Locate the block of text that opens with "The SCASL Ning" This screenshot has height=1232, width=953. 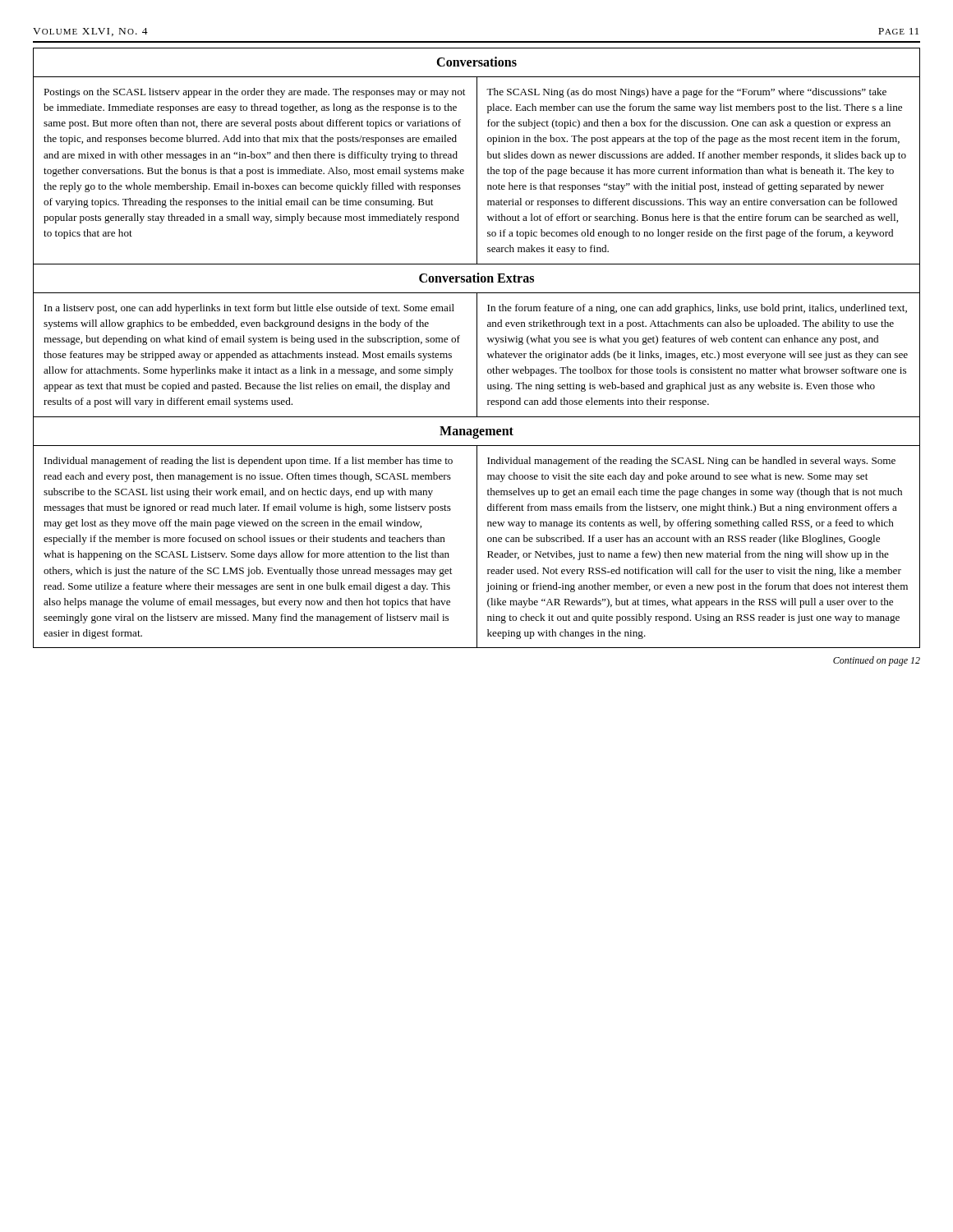(x=698, y=170)
